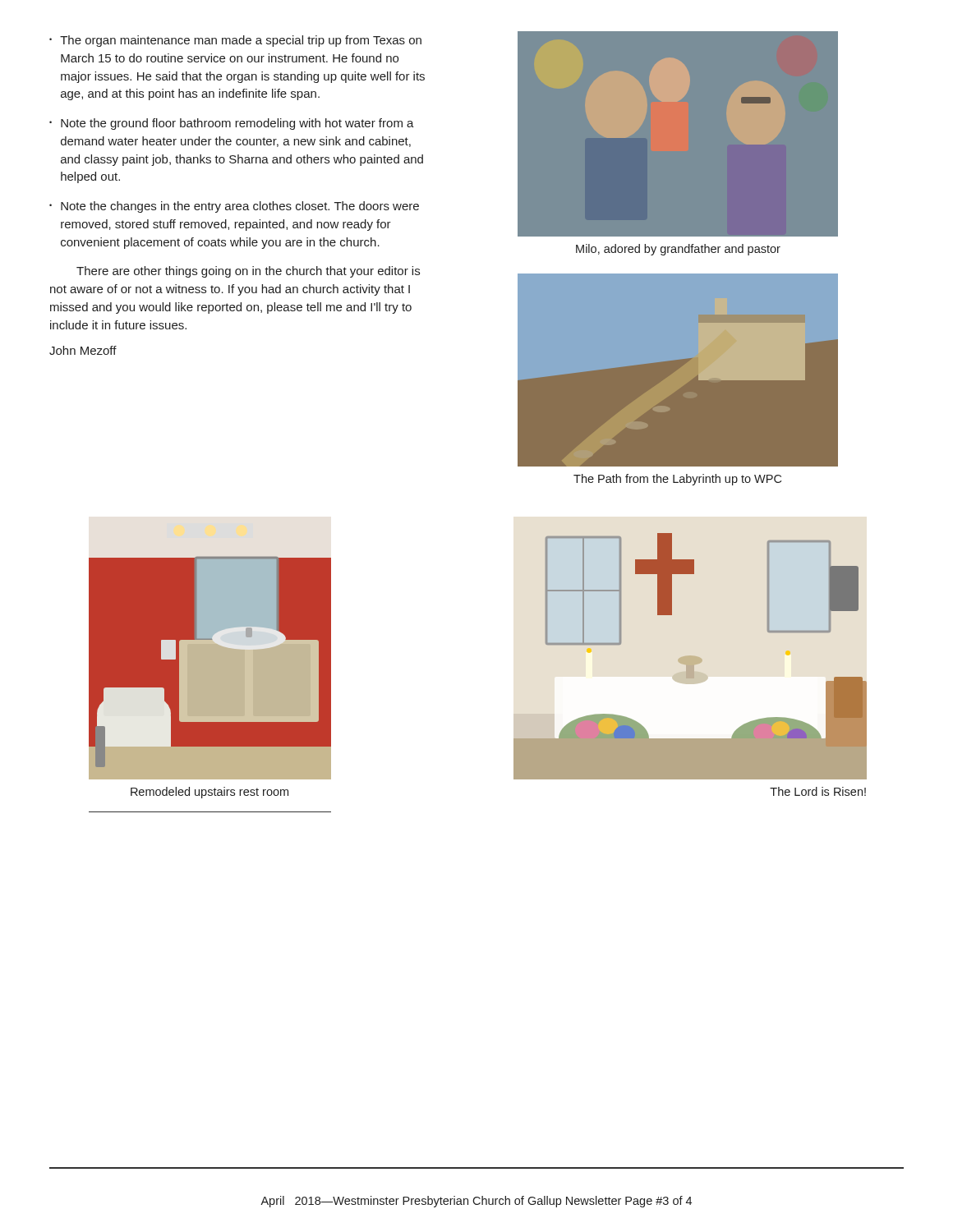Image resolution: width=953 pixels, height=1232 pixels.
Task: Navigate to the region starting "Milo, adored by"
Action: click(x=678, y=249)
